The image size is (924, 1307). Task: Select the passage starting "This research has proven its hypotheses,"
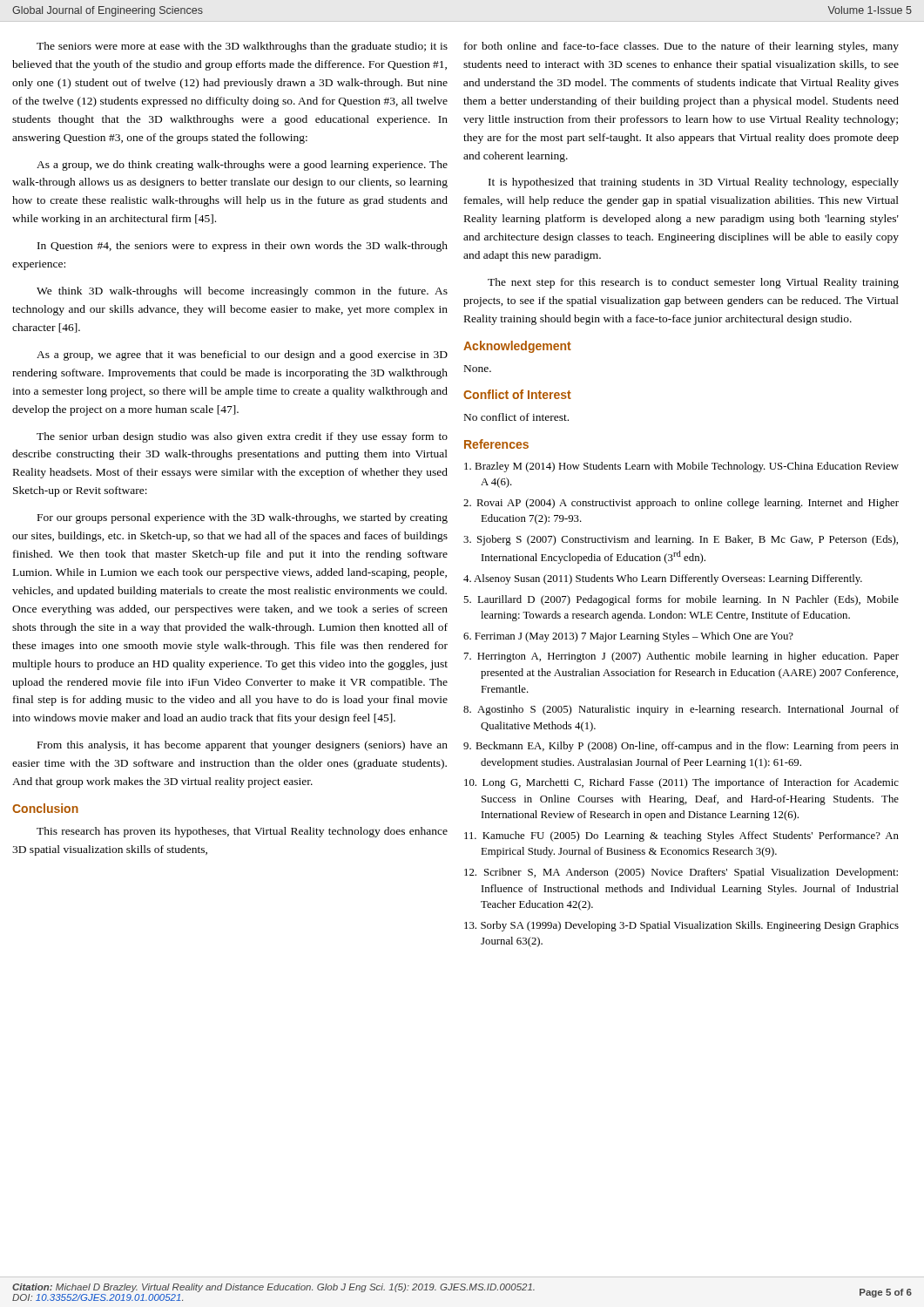tap(230, 840)
